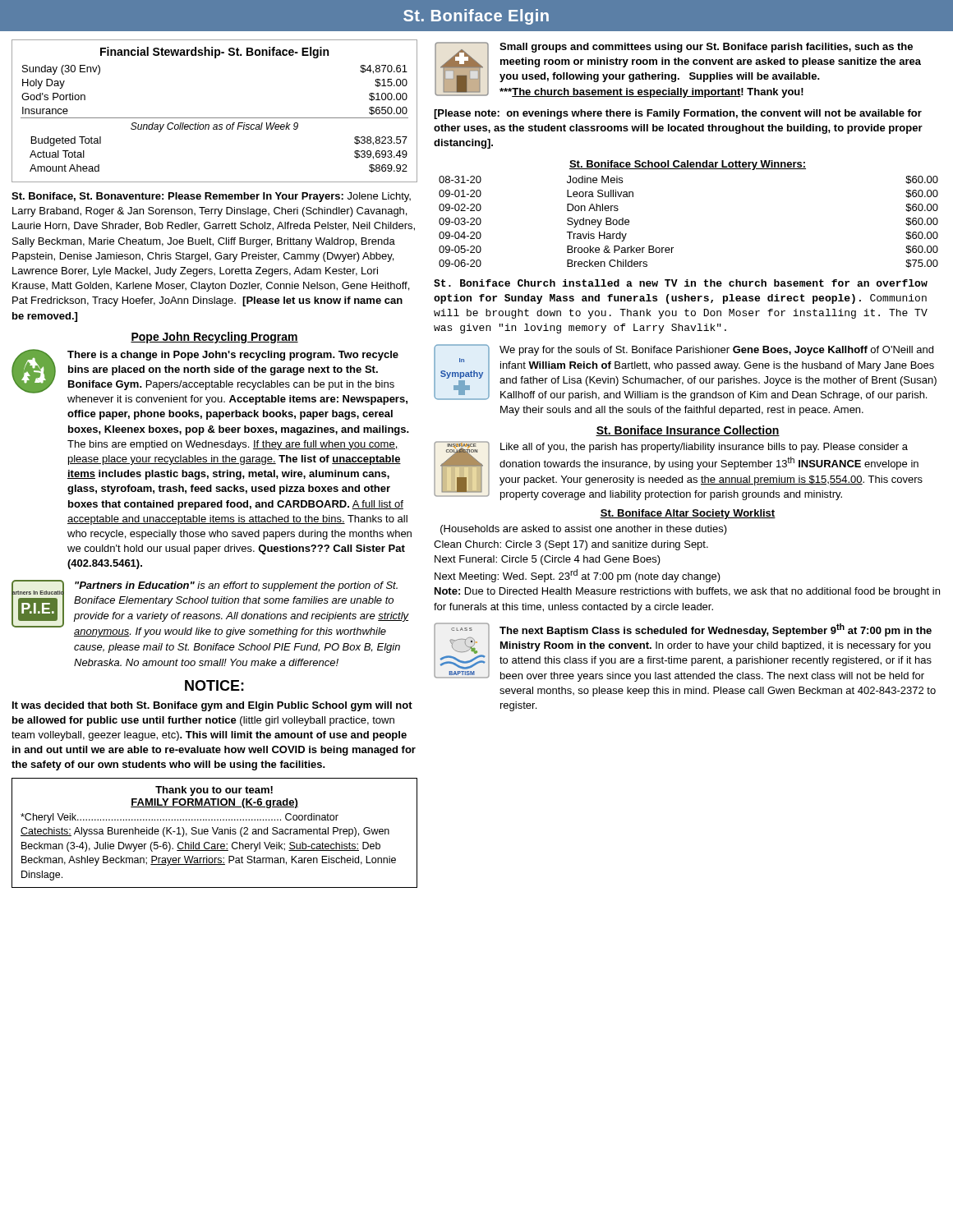Navigate to the region starting "Like all of you, the parish has property/liability"
The width and height of the screenshot is (953, 1232).
(711, 470)
